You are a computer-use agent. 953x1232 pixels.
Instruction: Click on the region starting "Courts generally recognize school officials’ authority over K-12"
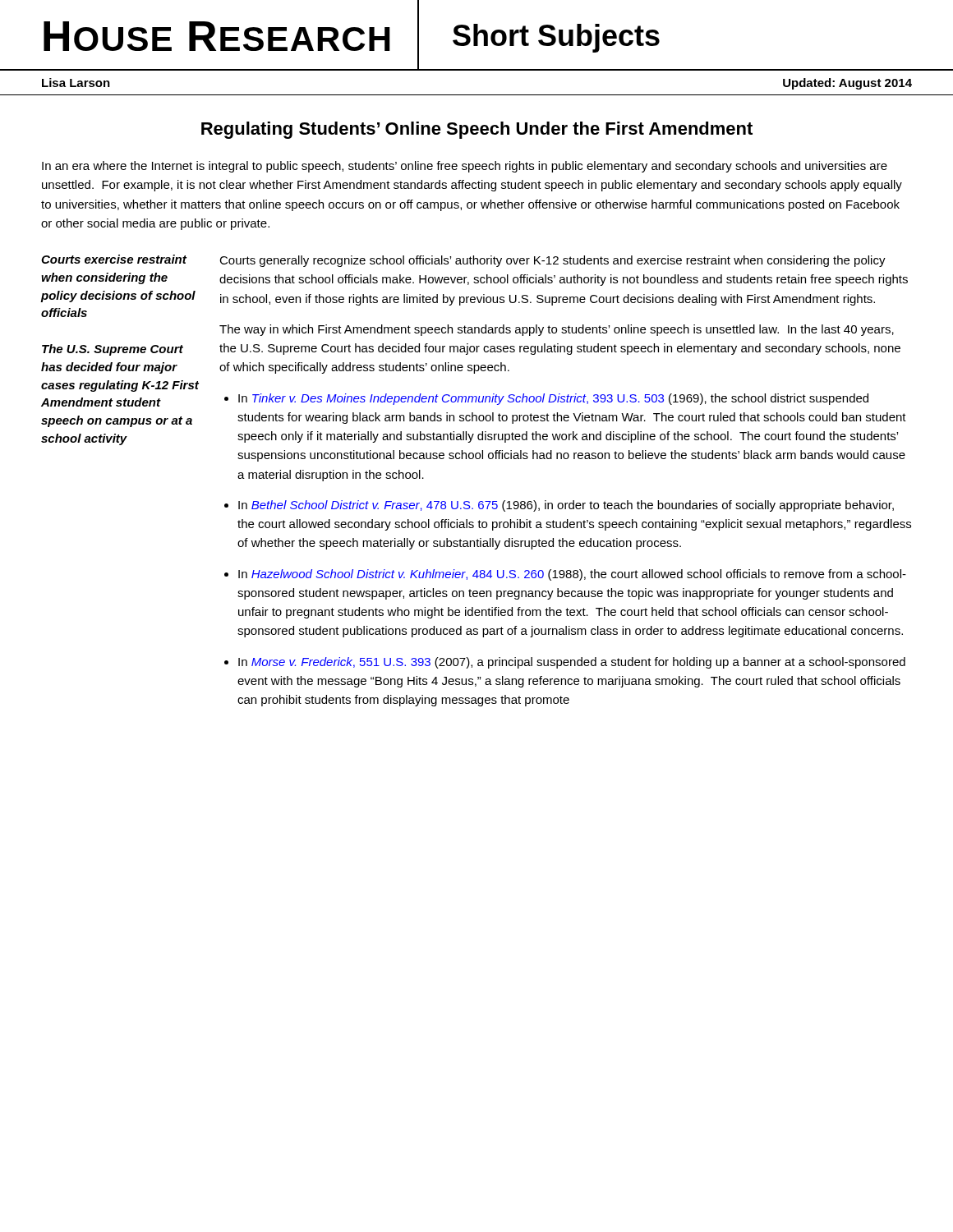[566, 279]
